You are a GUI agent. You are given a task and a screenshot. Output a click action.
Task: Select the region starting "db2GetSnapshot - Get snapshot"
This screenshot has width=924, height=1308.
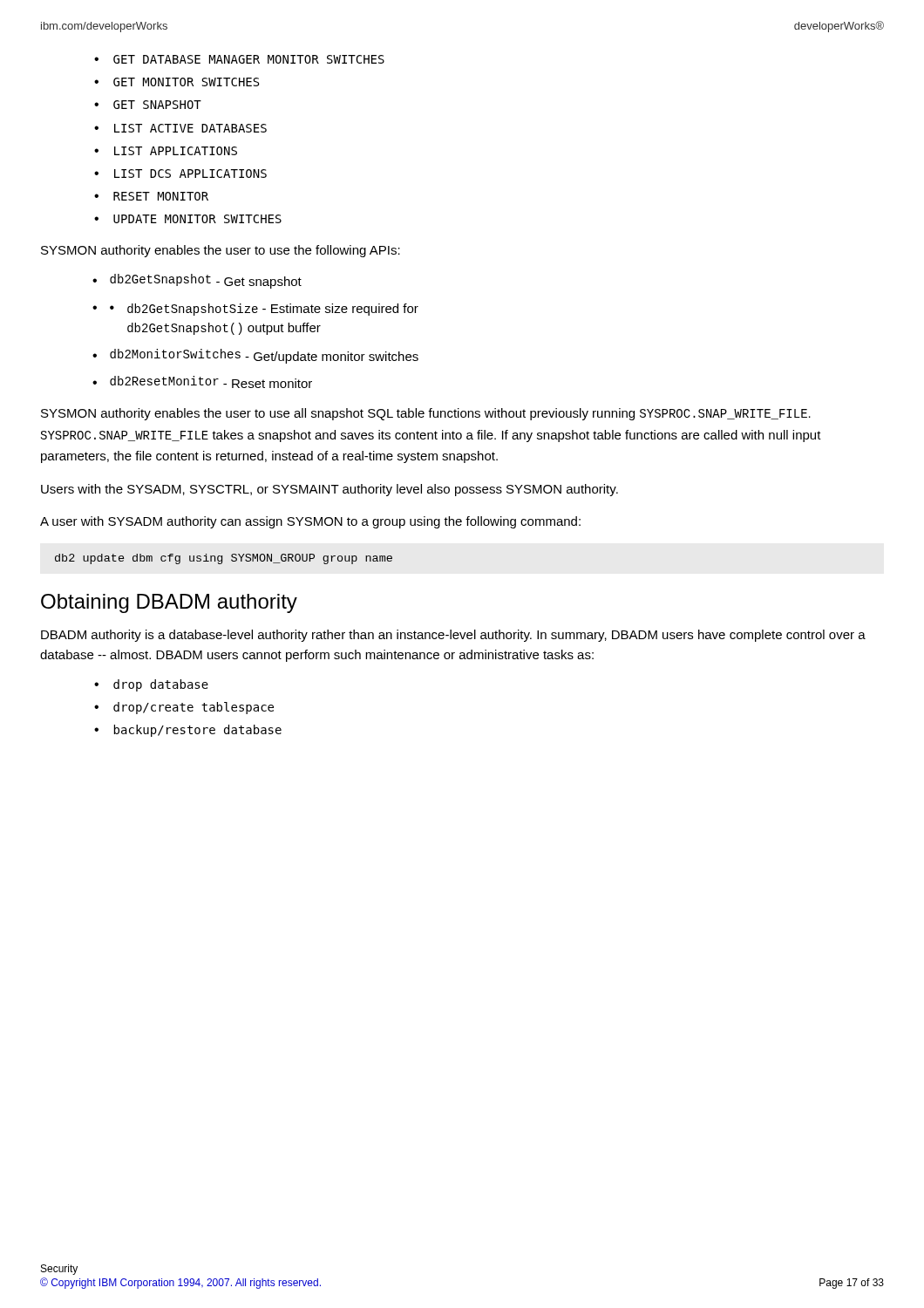point(205,280)
